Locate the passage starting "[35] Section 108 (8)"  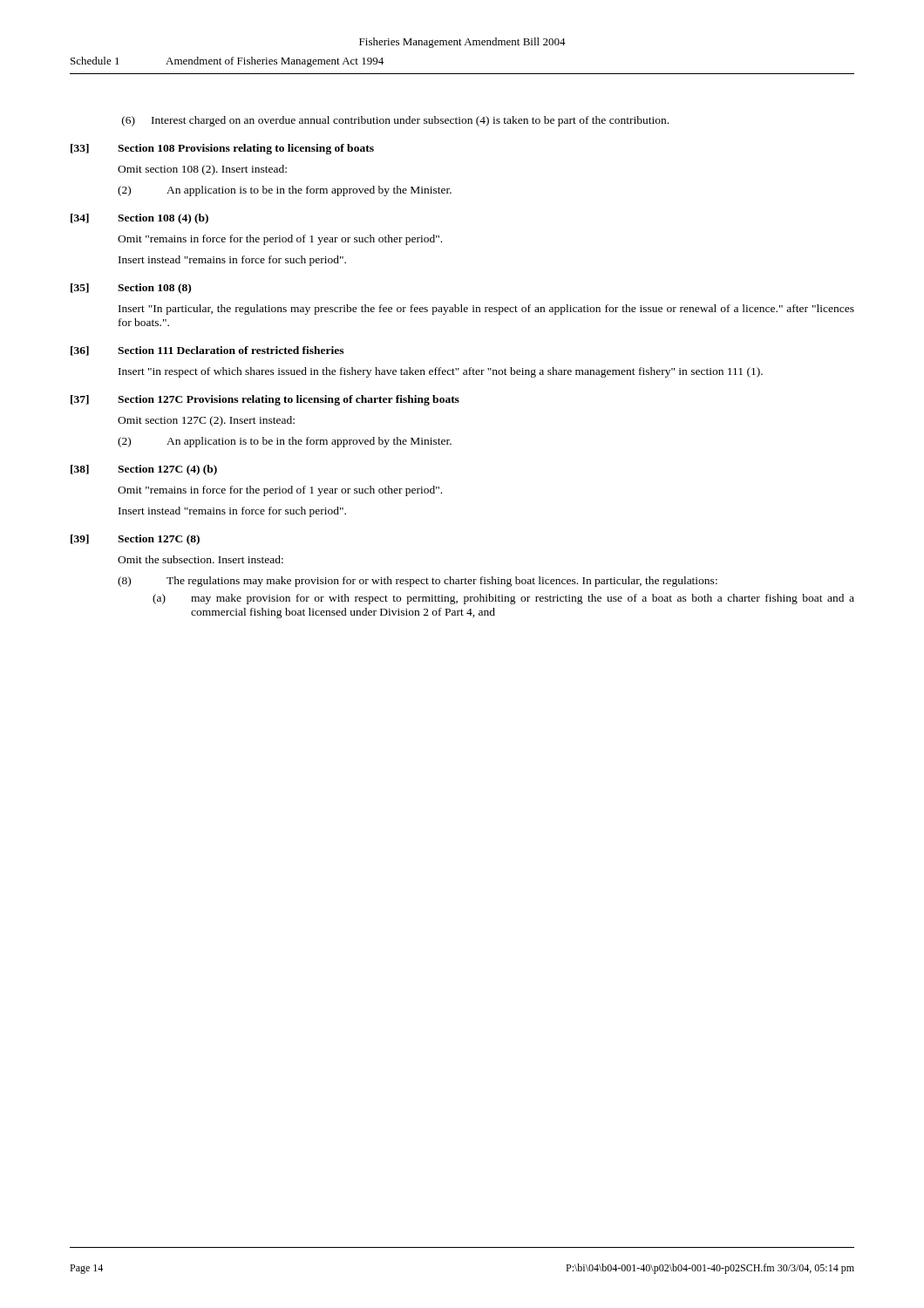pyautogui.click(x=131, y=288)
